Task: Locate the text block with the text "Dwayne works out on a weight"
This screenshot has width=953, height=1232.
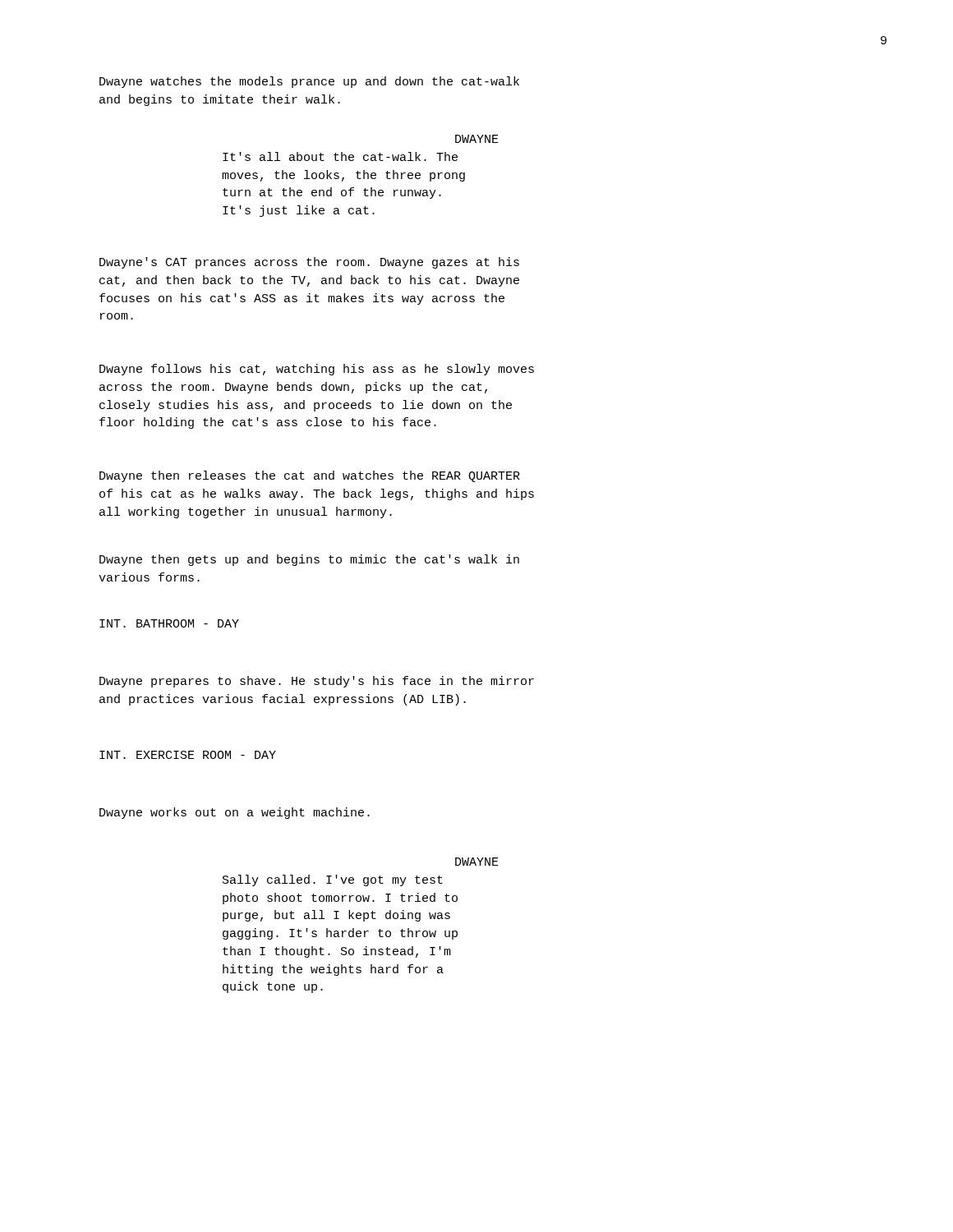Action: (235, 814)
